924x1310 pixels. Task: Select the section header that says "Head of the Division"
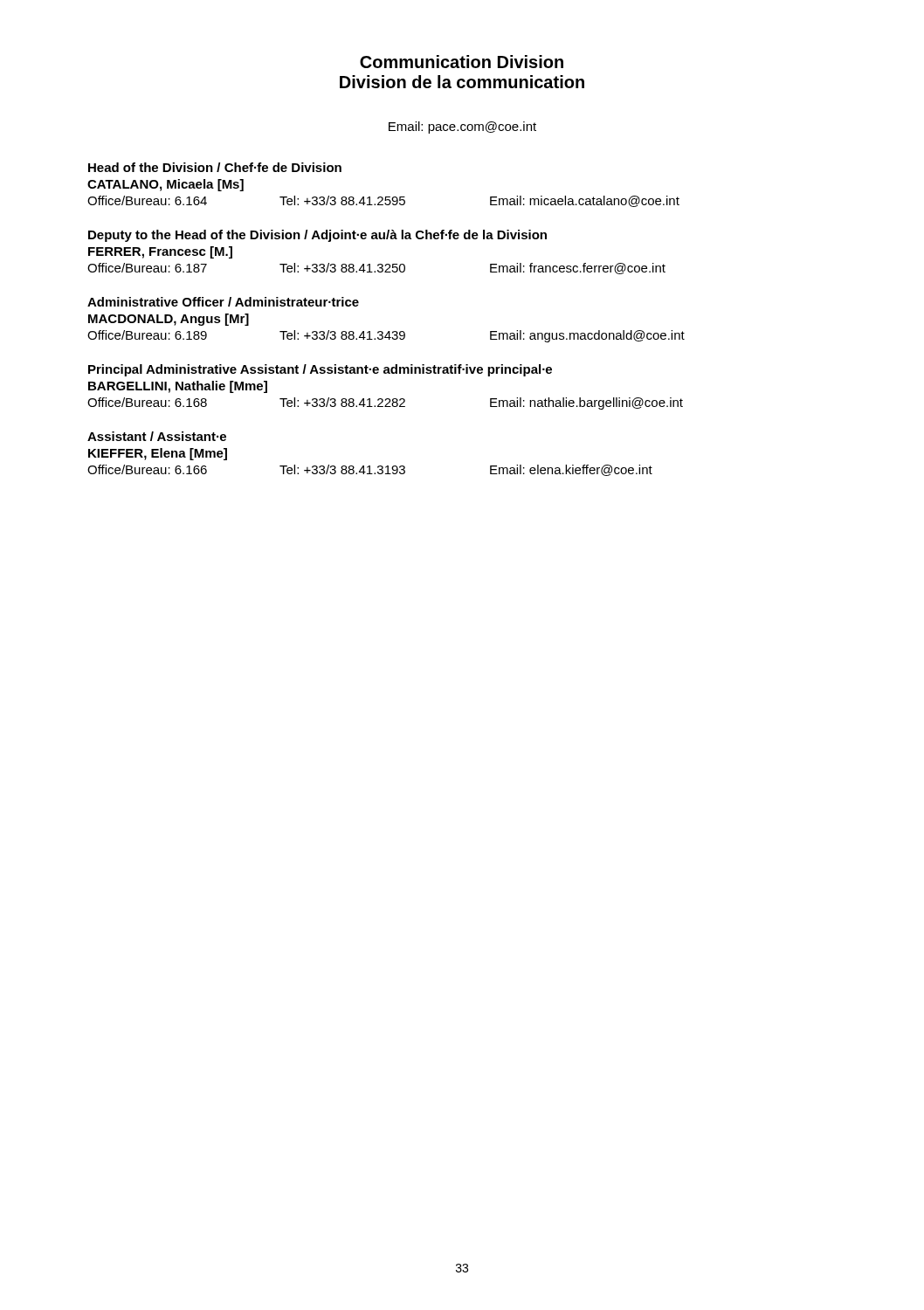click(x=215, y=167)
